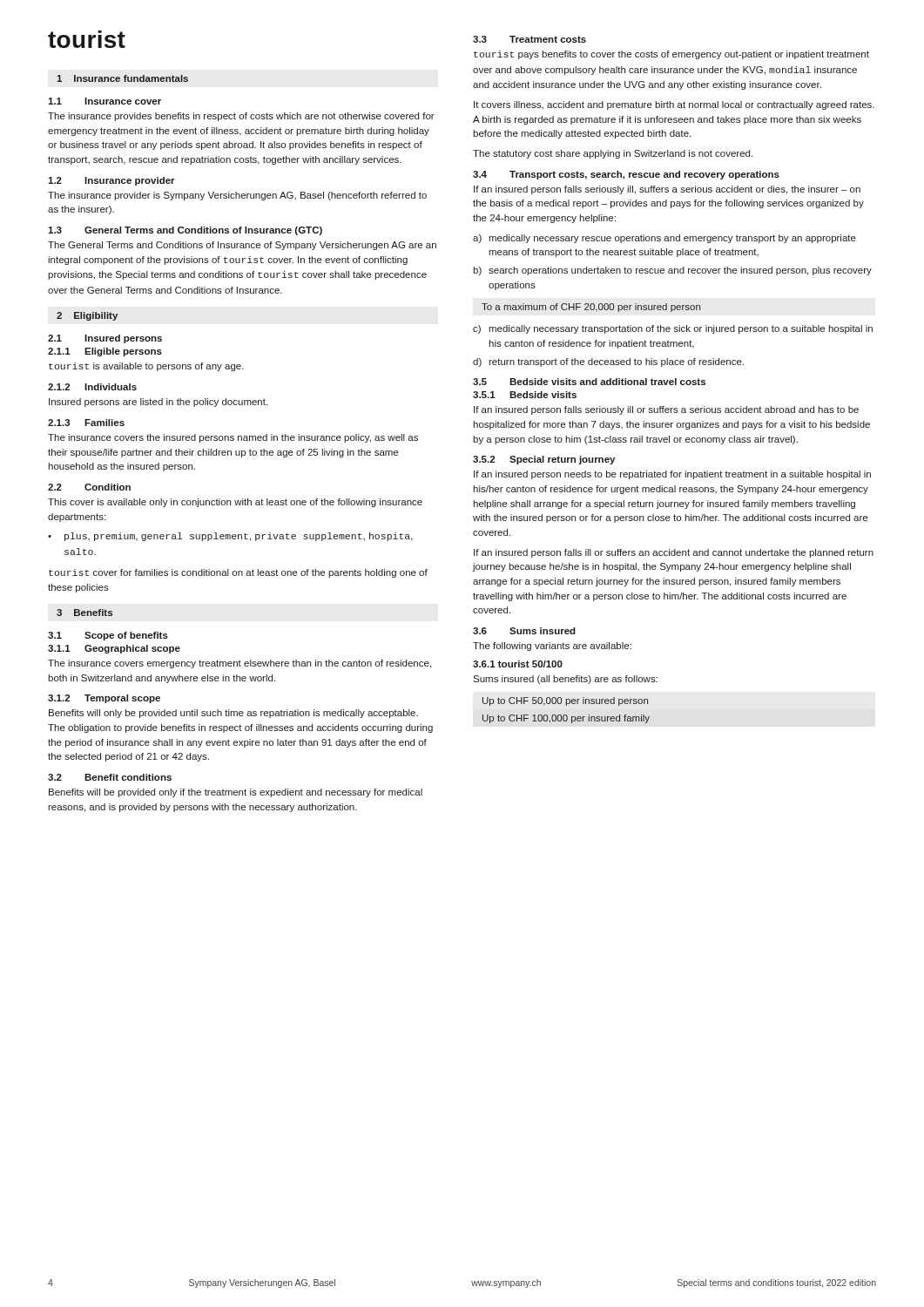Select the text block that reads "The insurance provides benefits in"
Image resolution: width=924 pixels, height=1307 pixels.
coord(241,138)
